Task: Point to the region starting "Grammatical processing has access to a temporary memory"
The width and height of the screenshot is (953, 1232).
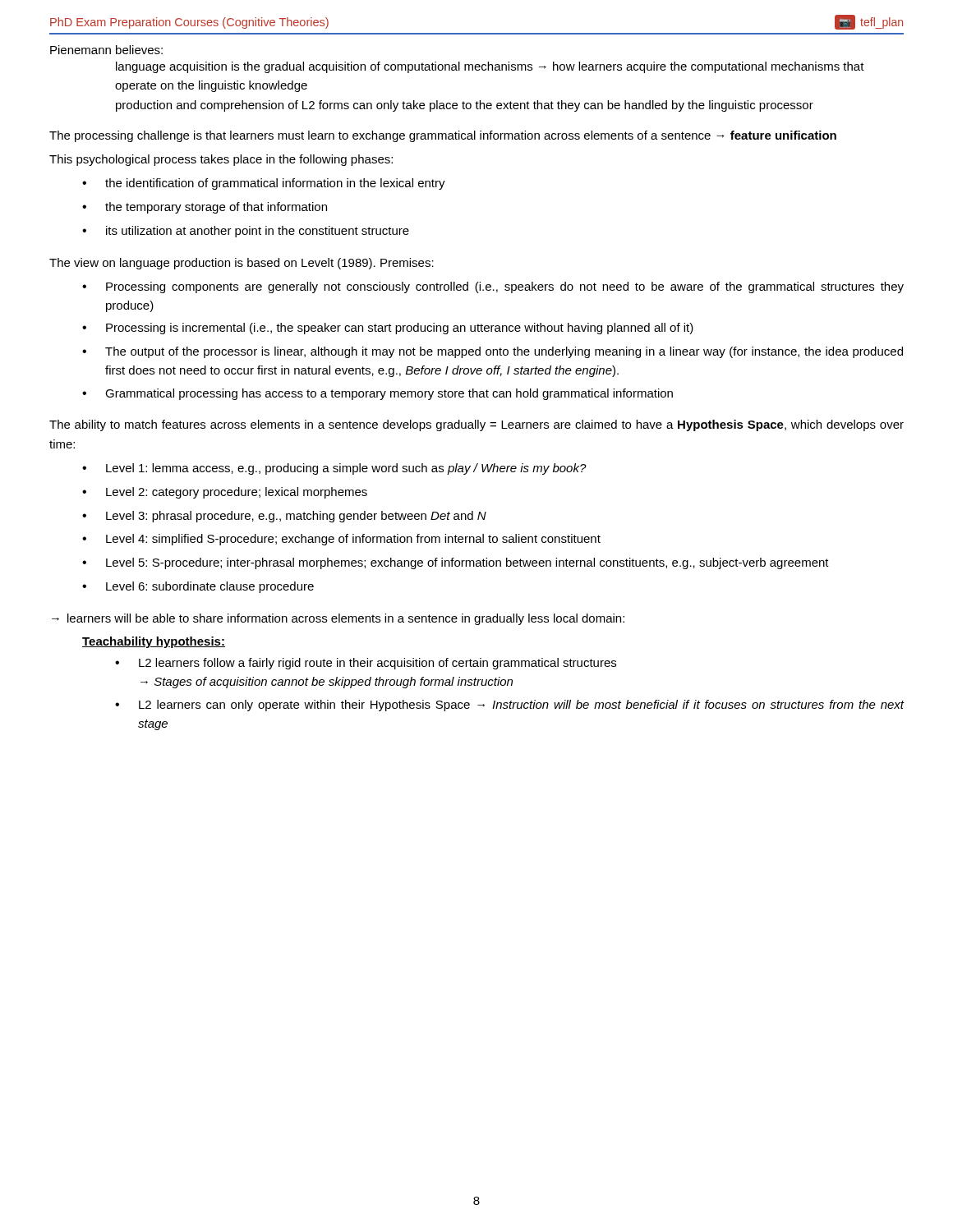Action: (504, 393)
